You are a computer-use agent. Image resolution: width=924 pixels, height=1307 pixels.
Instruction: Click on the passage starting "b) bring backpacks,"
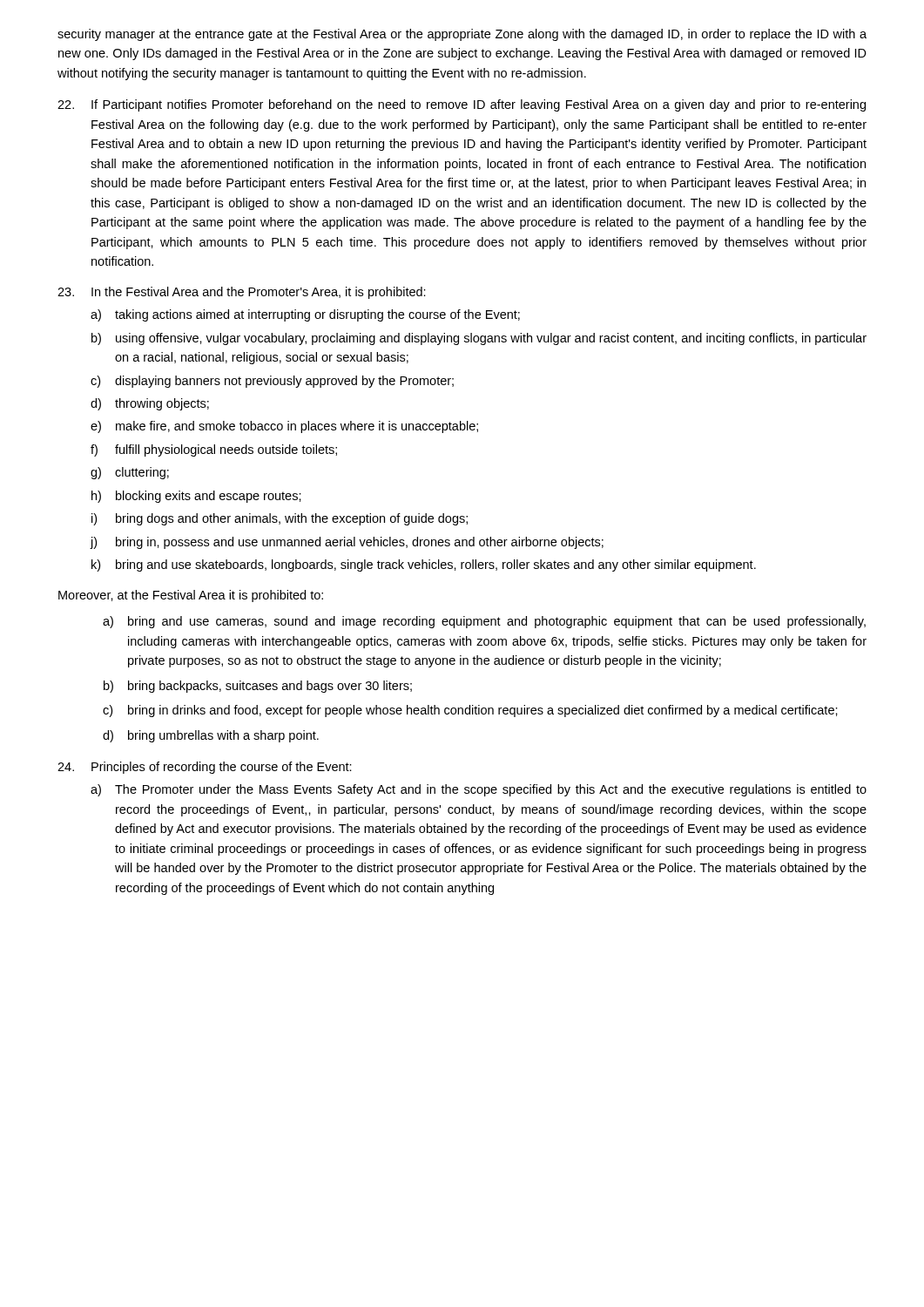[258, 687]
